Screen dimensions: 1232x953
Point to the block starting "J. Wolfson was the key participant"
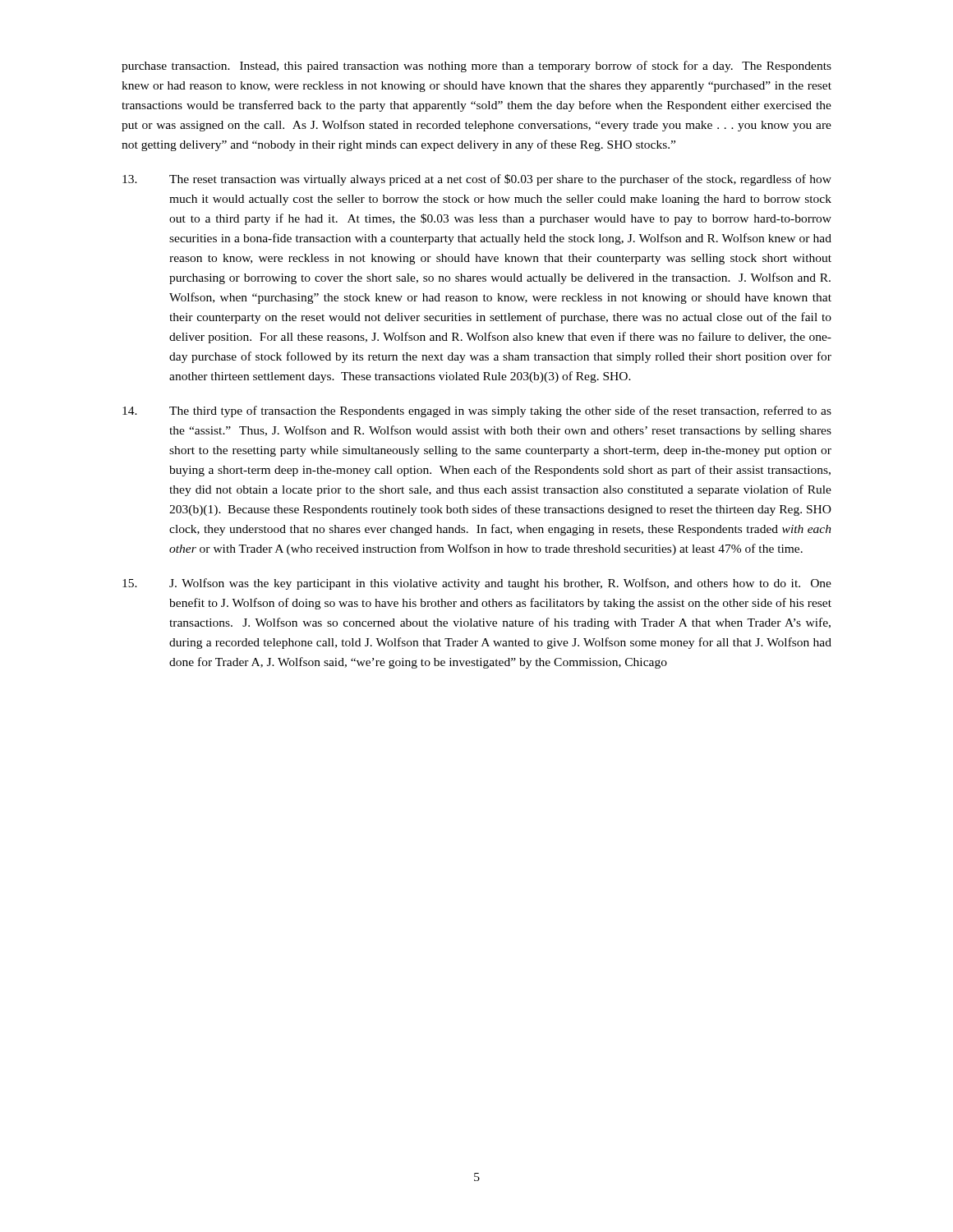pos(476,623)
